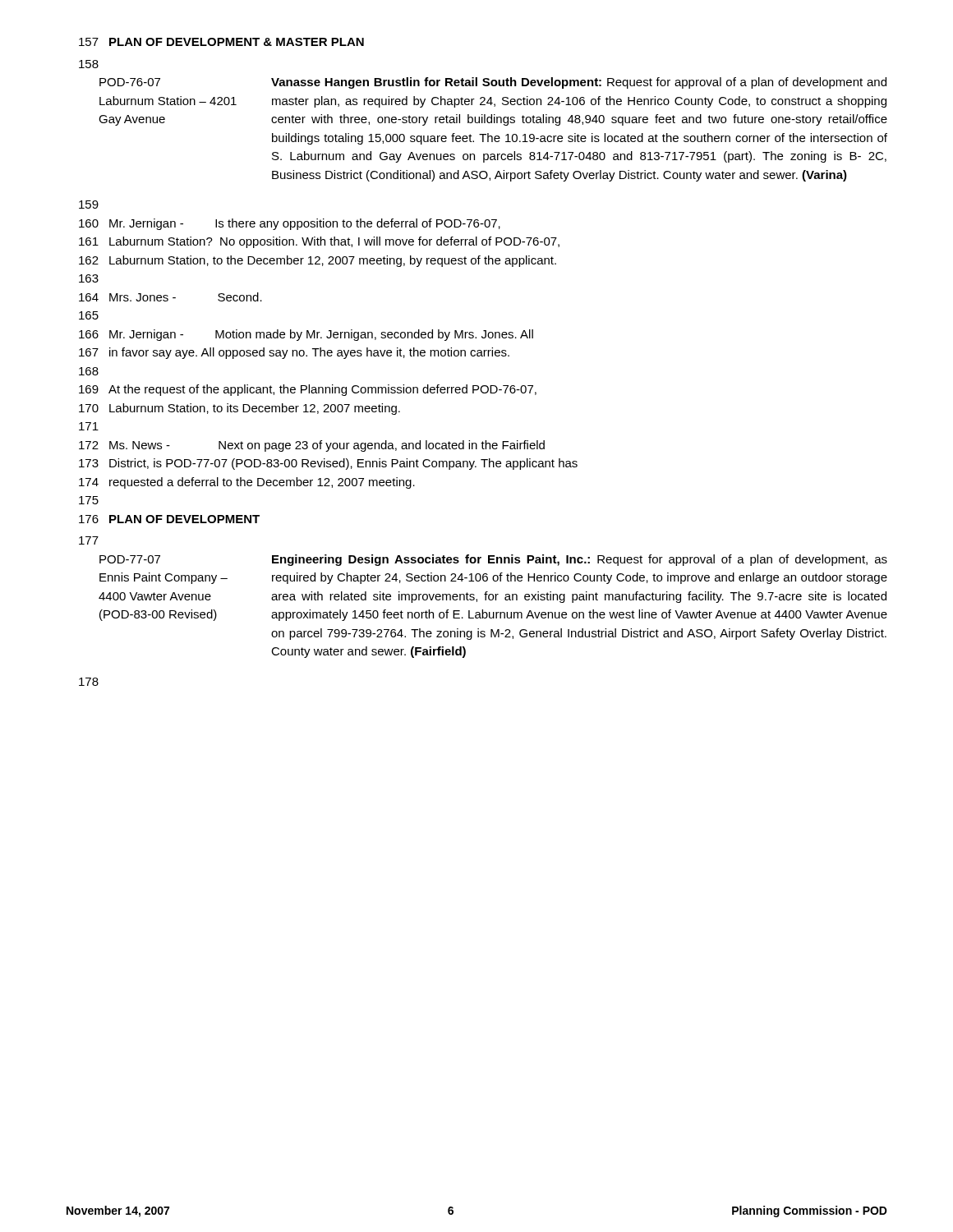Find the text block containing "POD-76-07 Laburnum Station"
The width and height of the screenshot is (953, 1232).
(493, 128)
